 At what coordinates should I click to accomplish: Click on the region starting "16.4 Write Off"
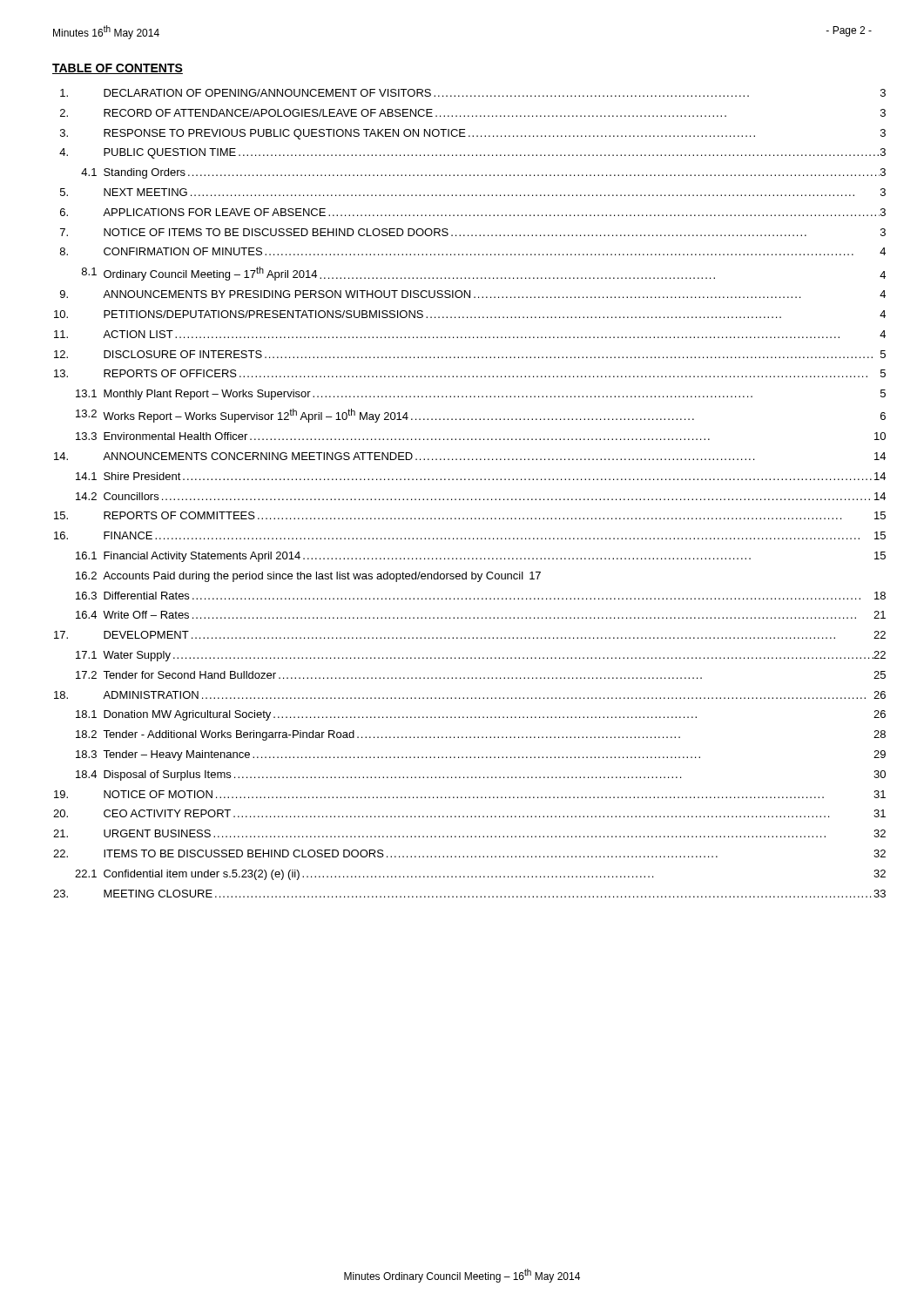(x=470, y=616)
